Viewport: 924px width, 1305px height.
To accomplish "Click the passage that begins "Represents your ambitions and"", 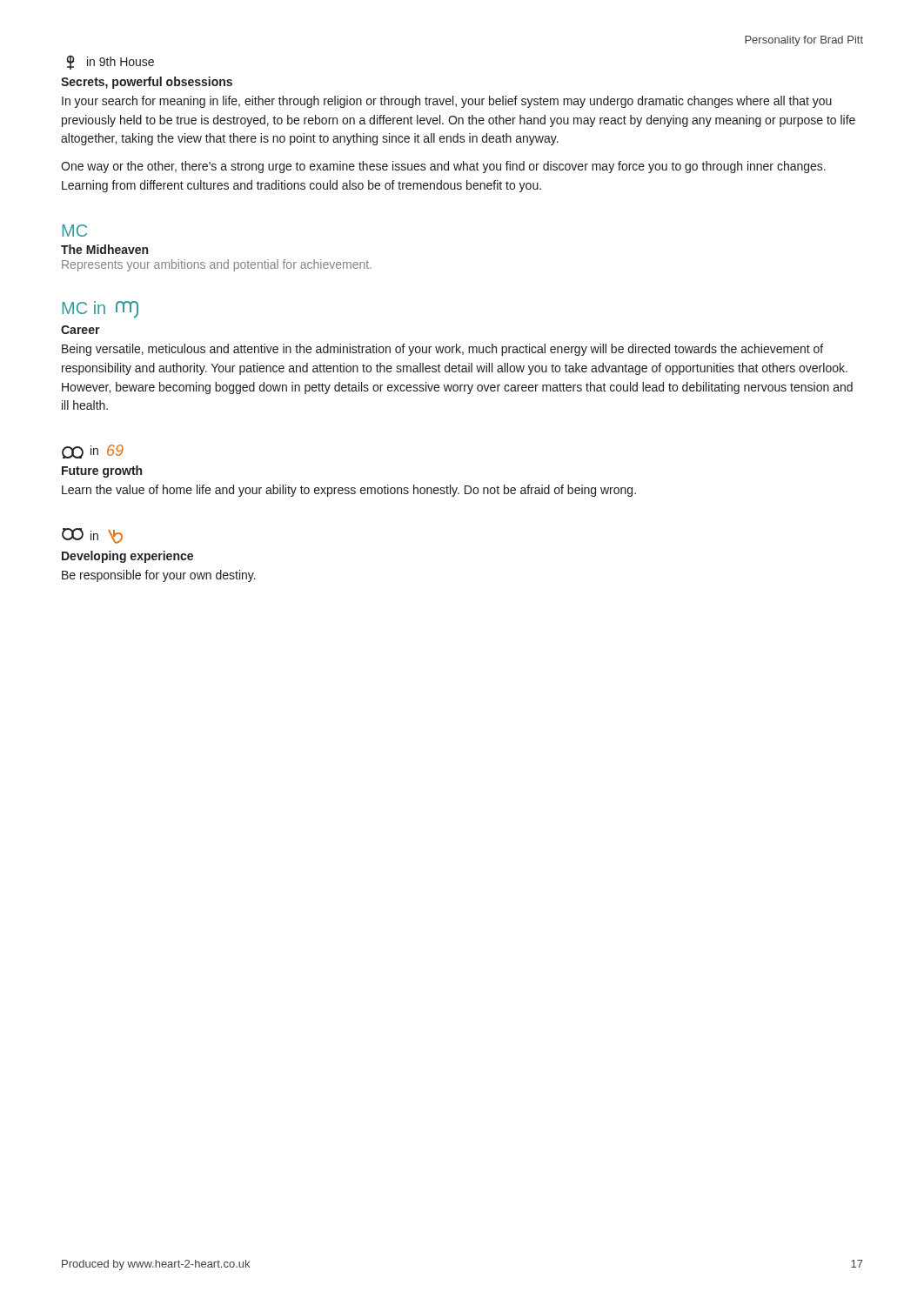I will [x=217, y=265].
